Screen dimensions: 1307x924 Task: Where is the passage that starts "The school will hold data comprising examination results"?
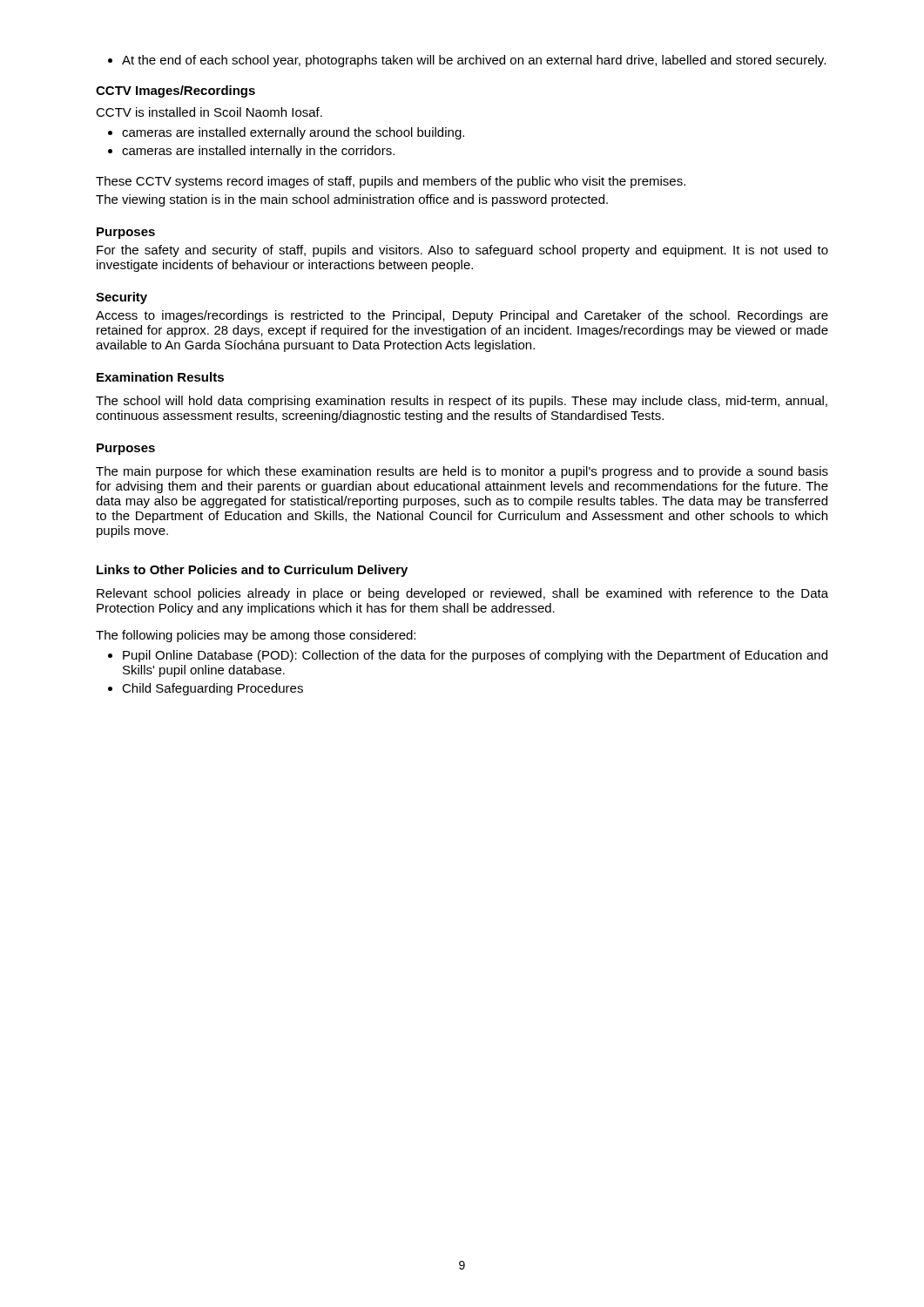coord(462,408)
